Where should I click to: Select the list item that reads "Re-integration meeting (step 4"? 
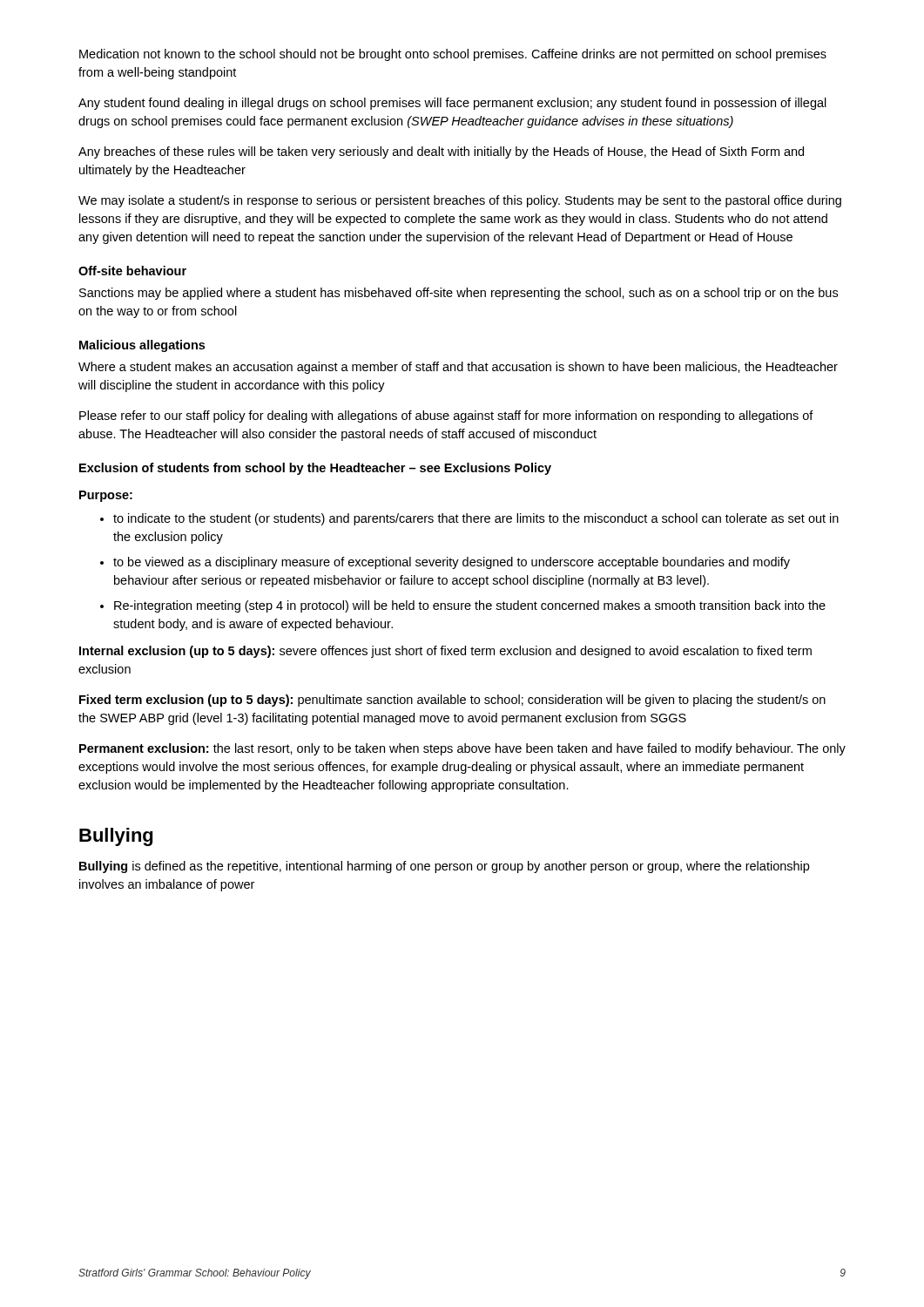point(469,615)
